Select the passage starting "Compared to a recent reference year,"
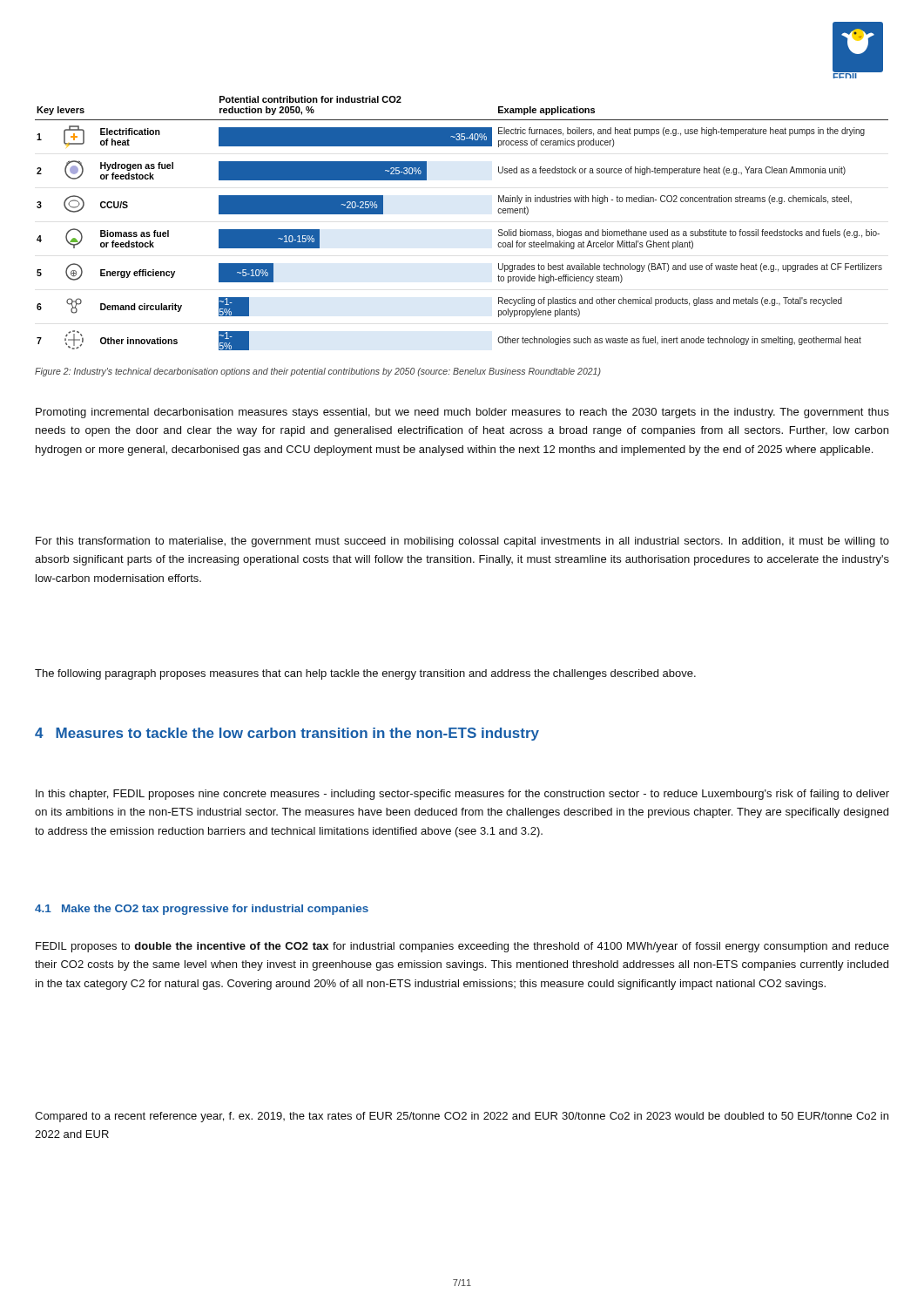 click(x=462, y=1125)
